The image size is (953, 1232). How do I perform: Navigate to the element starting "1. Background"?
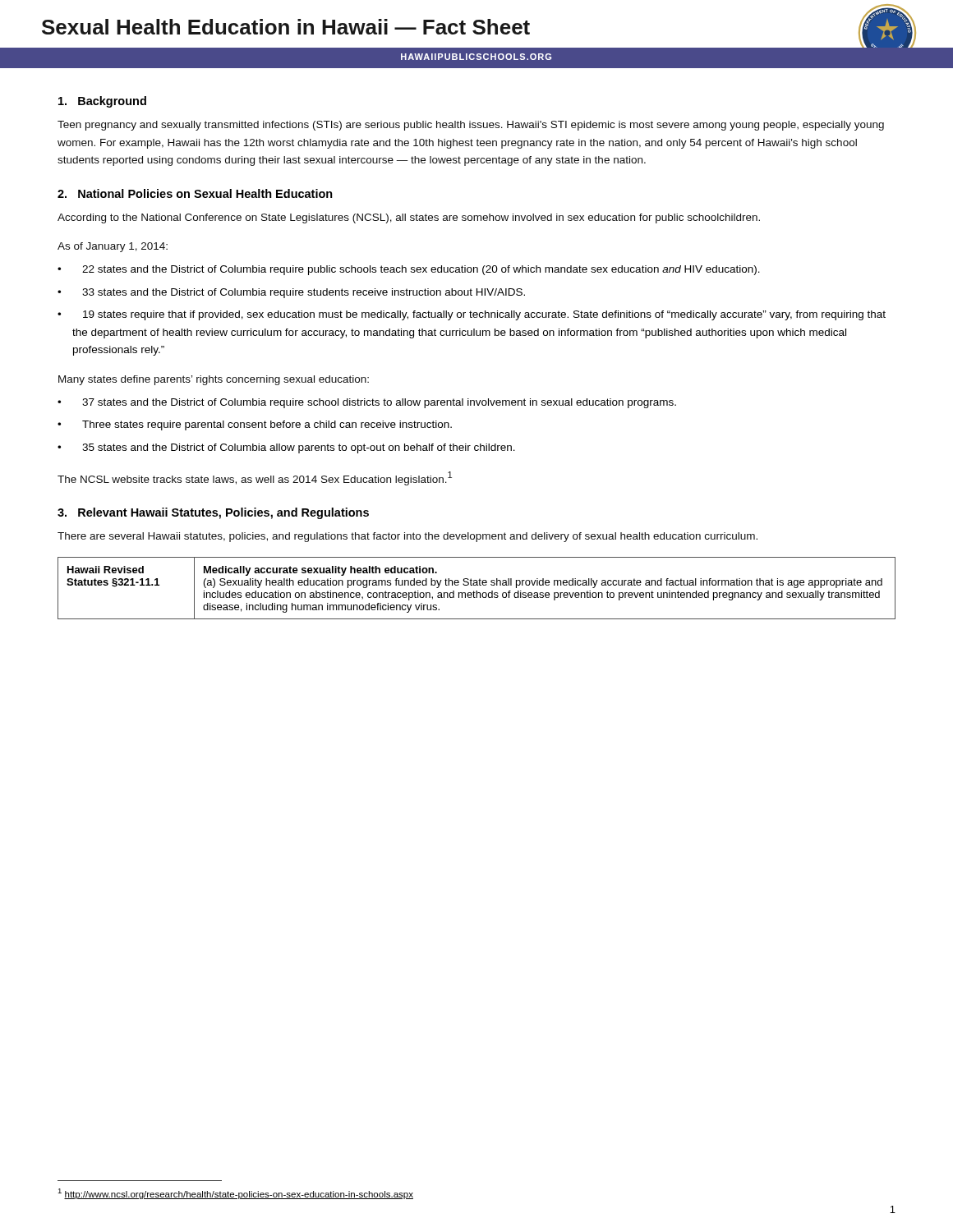click(102, 101)
